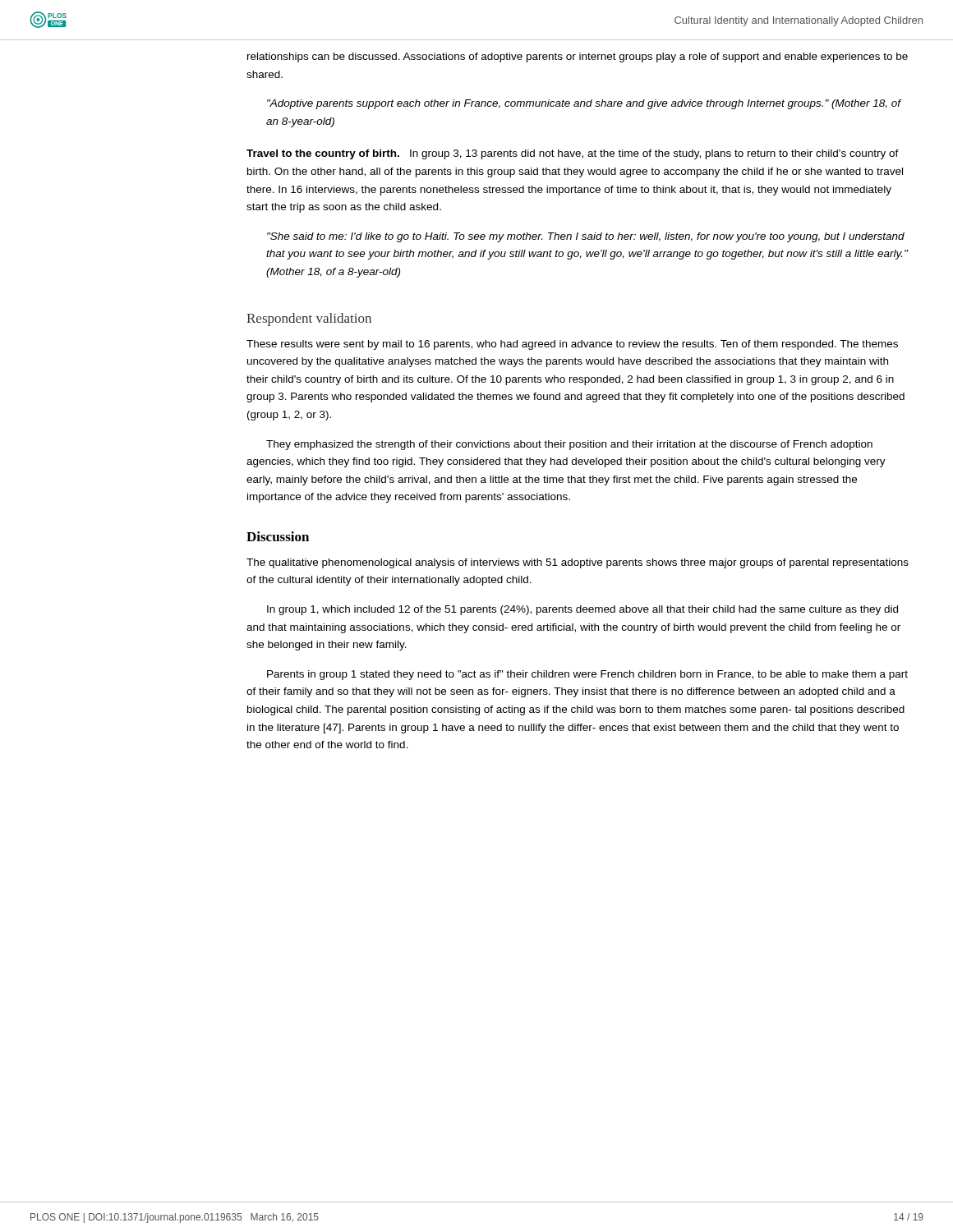Locate the text block containing ""Adoptive parents support"

[583, 112]
